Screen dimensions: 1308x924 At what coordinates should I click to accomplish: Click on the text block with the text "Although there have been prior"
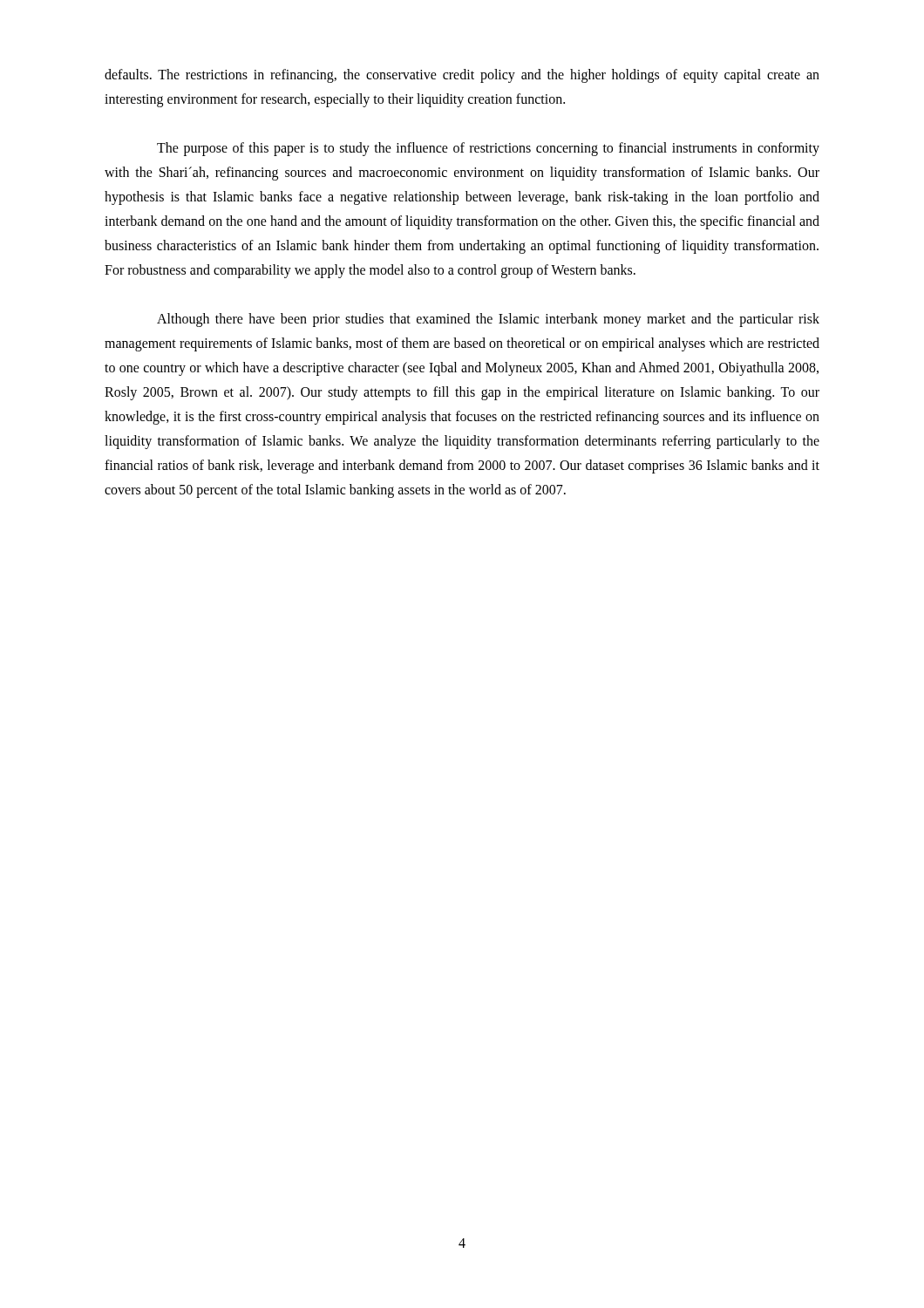point(462,405)
